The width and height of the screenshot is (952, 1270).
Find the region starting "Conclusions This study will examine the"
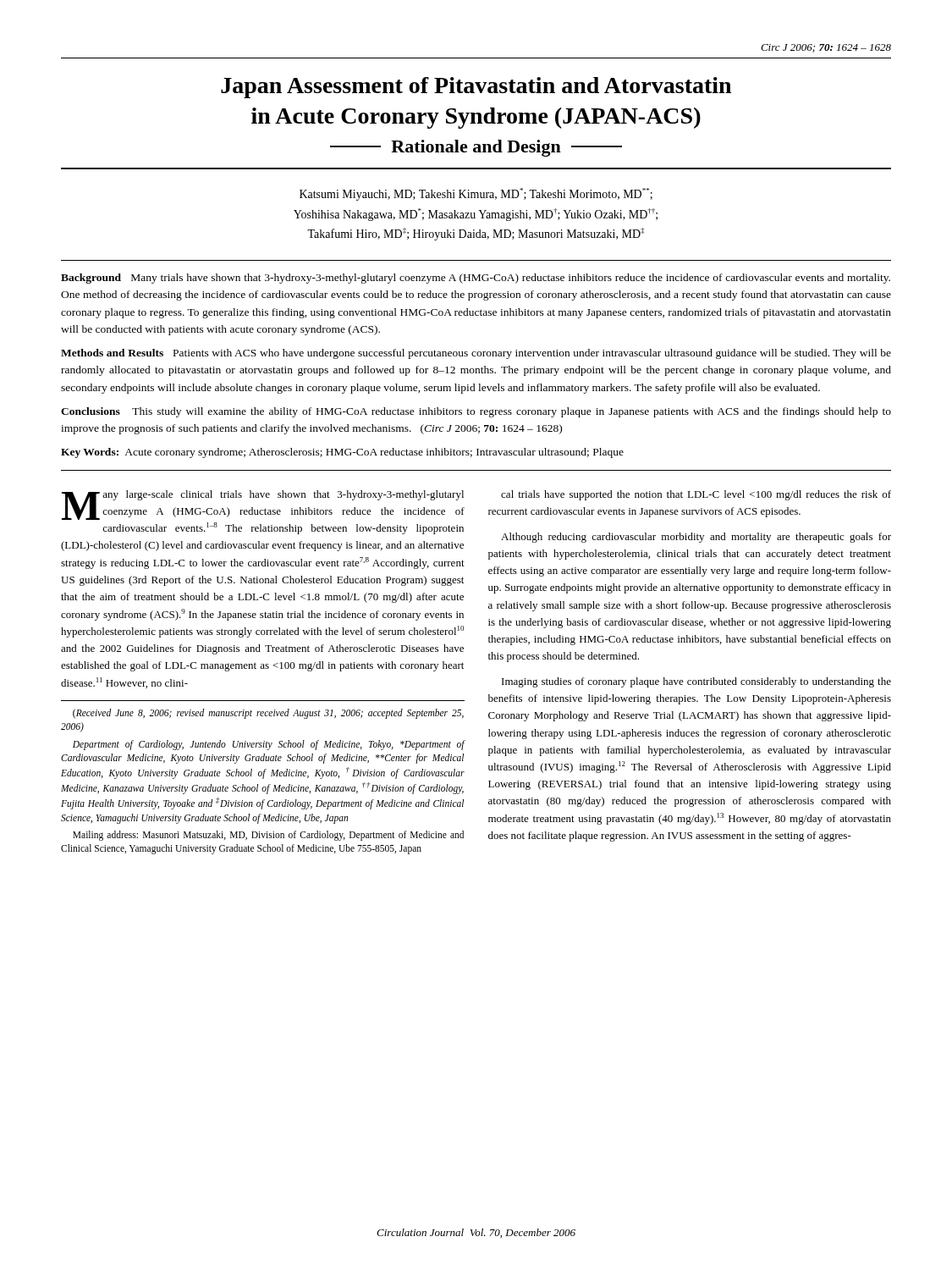476,420
